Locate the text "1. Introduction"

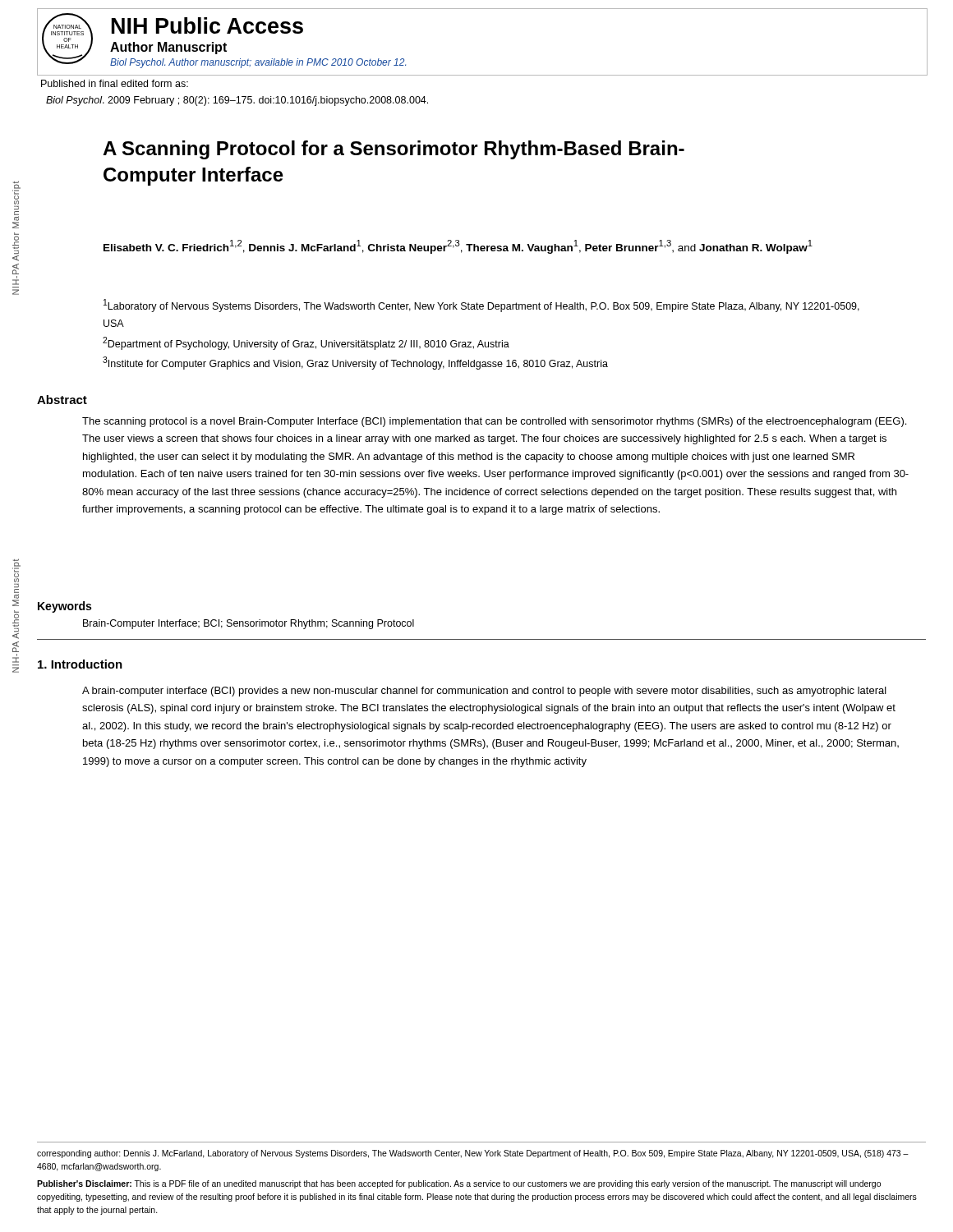coord(80,664)
